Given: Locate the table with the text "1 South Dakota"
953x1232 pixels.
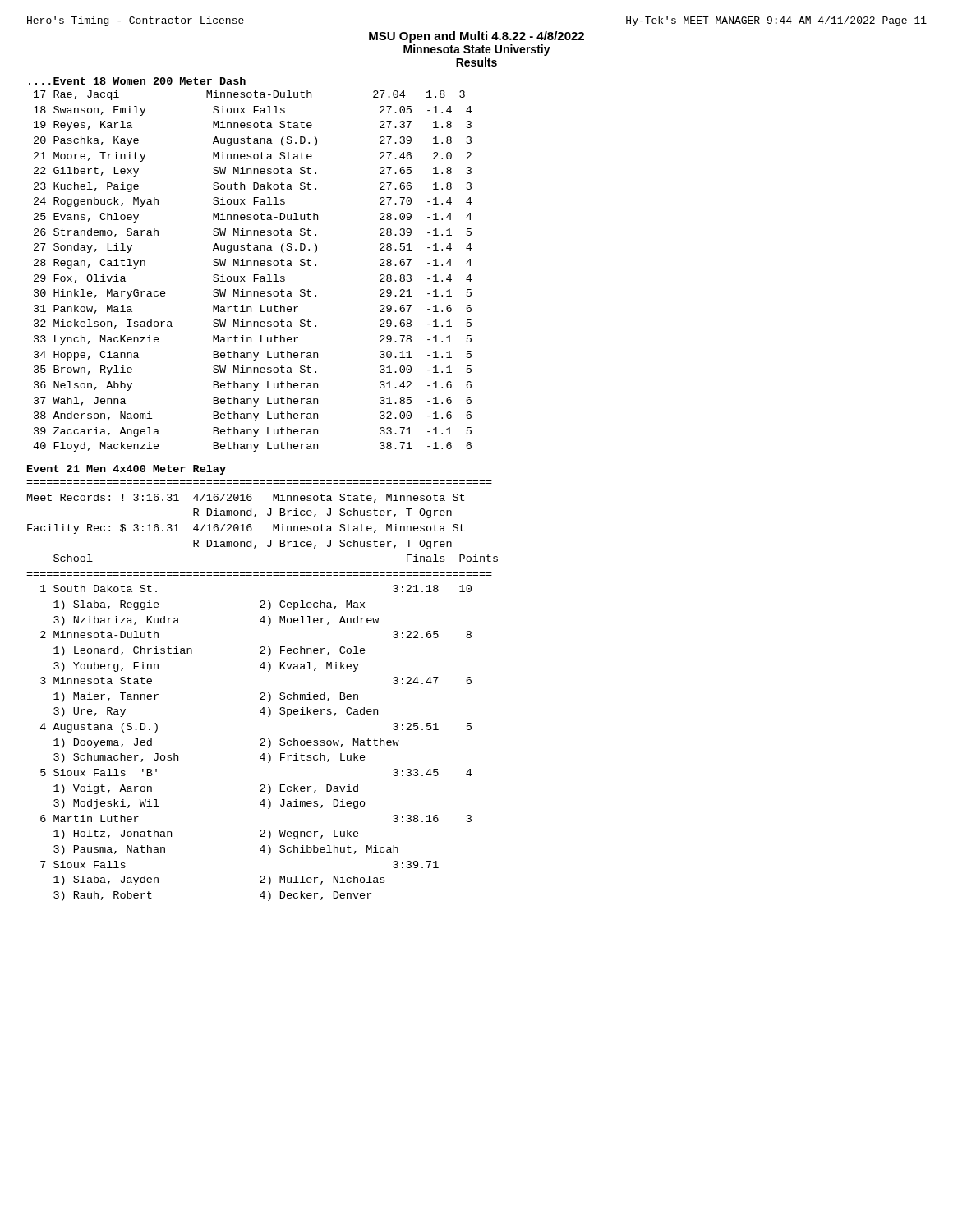Looking at the screenshot, I should click(476, 743).
